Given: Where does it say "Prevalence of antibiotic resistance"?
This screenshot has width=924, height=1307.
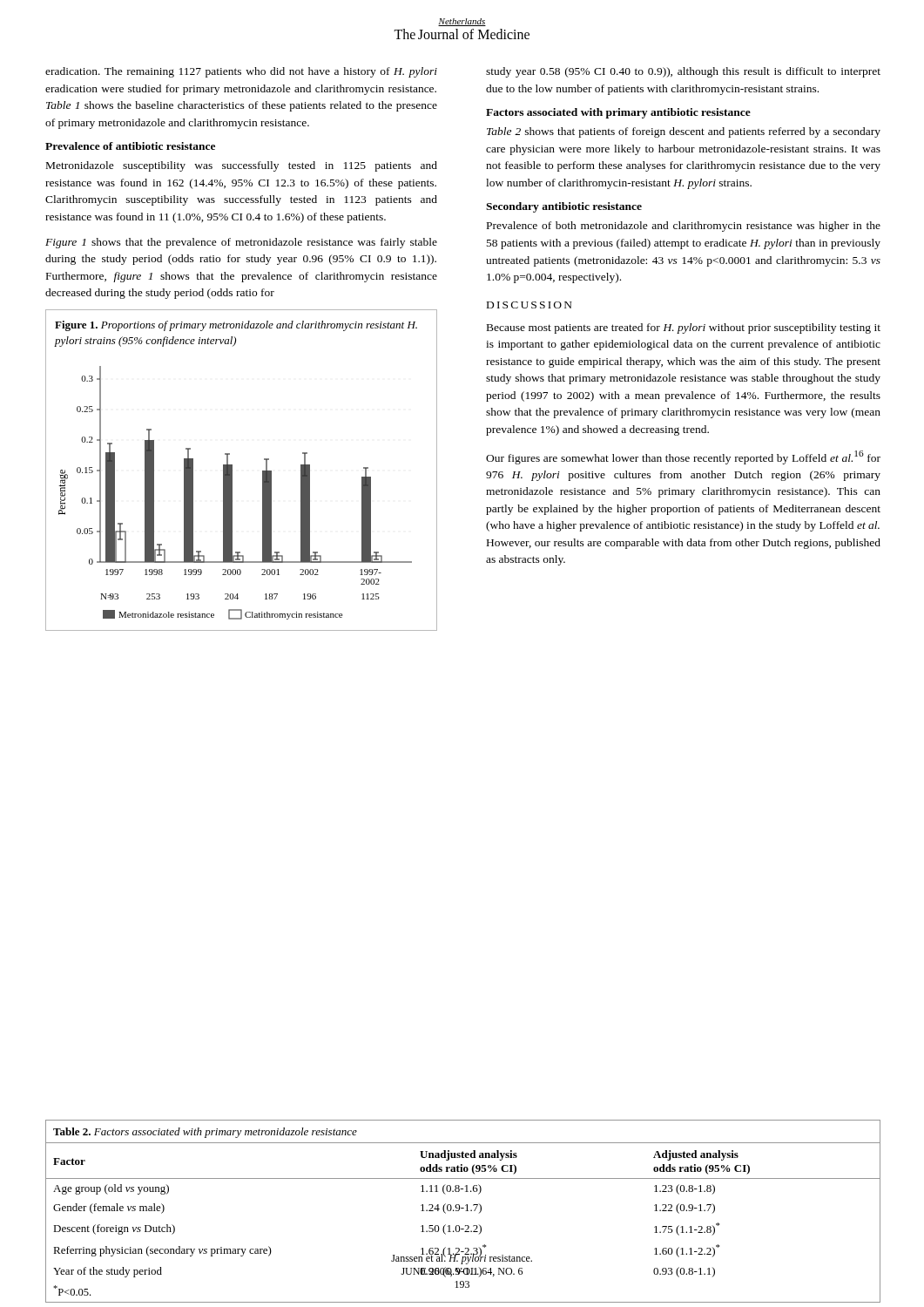Looking at the screenshot, I should click(130, 146).
